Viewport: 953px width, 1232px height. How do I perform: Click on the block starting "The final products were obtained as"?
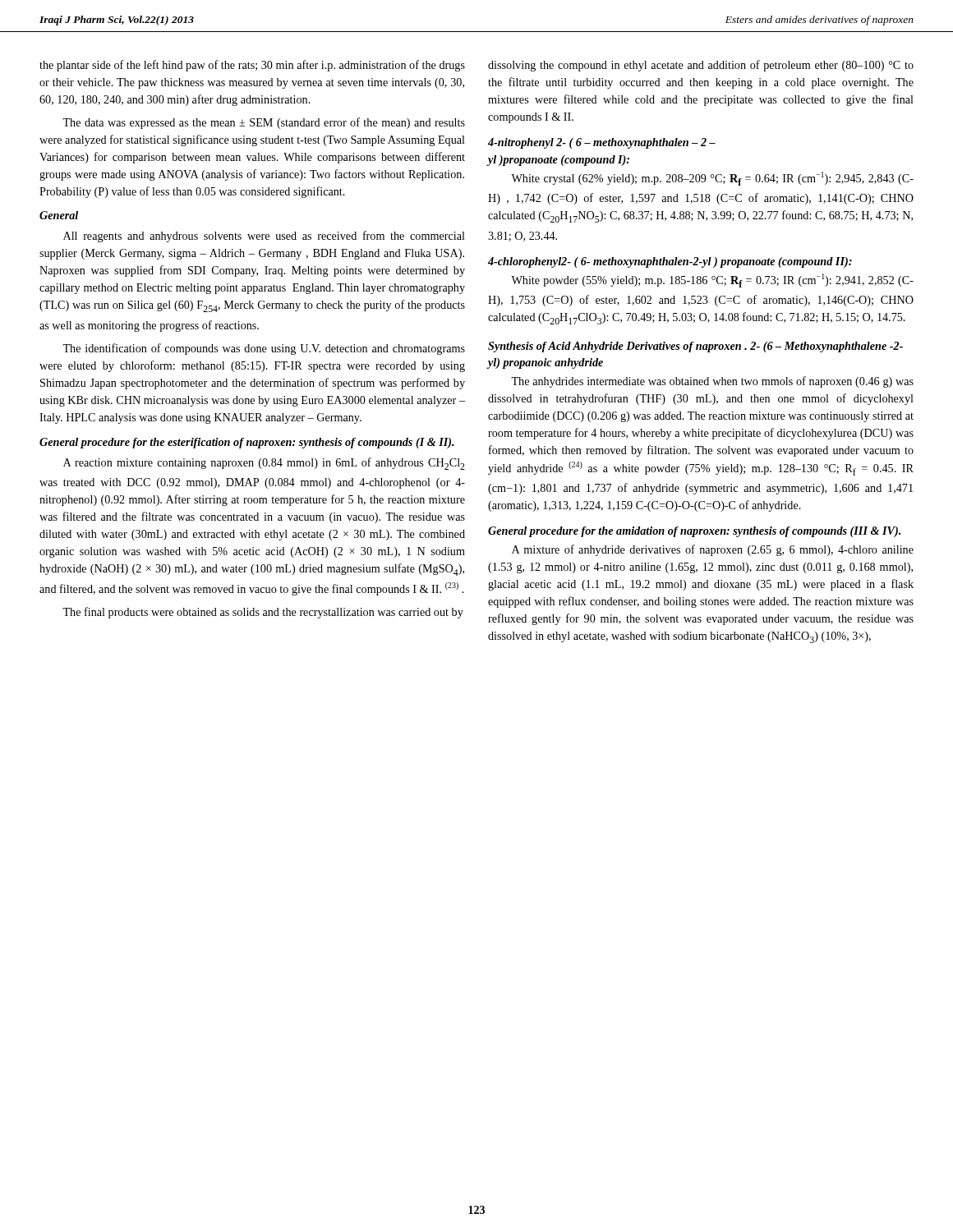[x=252, y=612]
